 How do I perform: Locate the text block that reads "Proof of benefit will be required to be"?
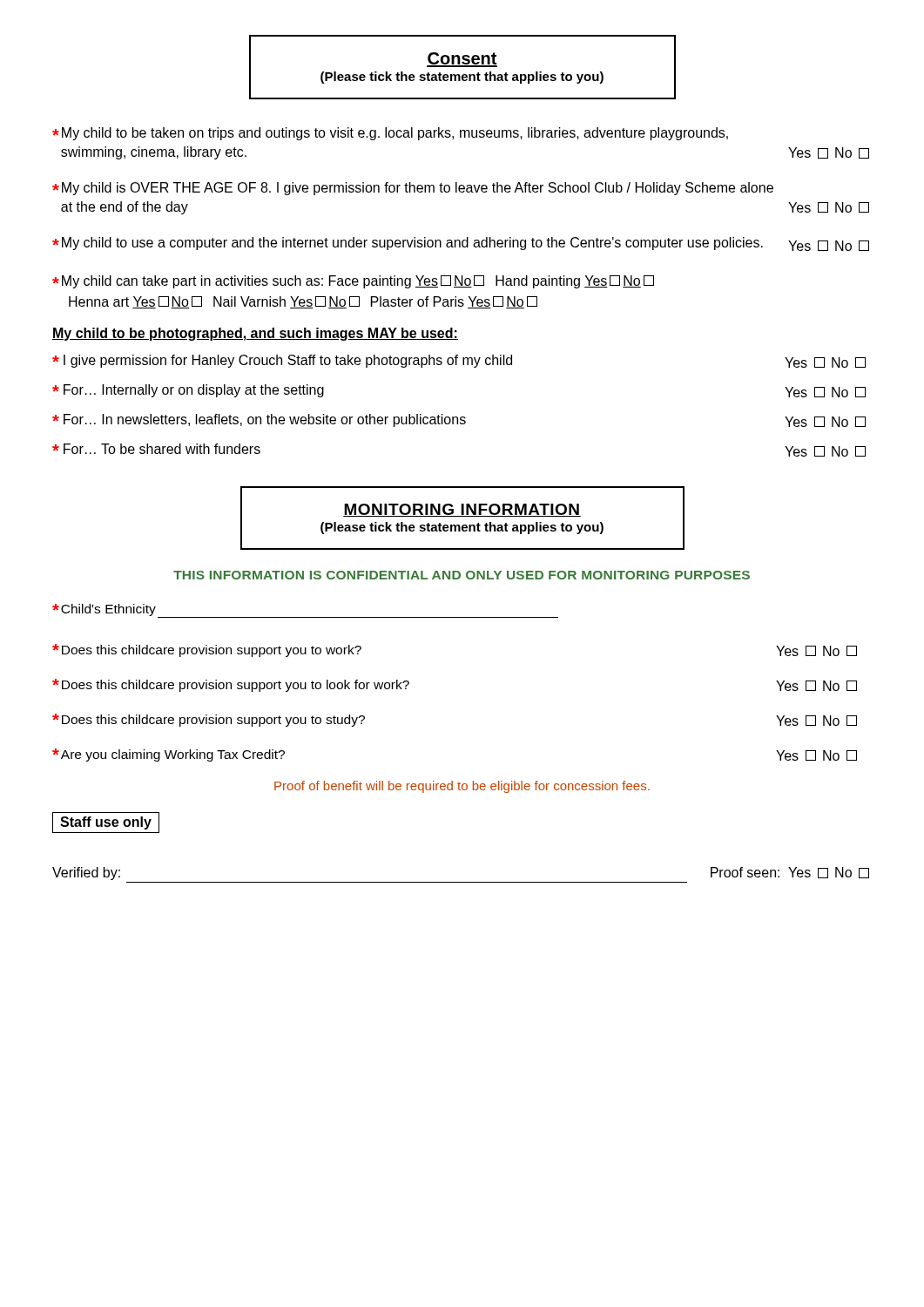point(462,785)
